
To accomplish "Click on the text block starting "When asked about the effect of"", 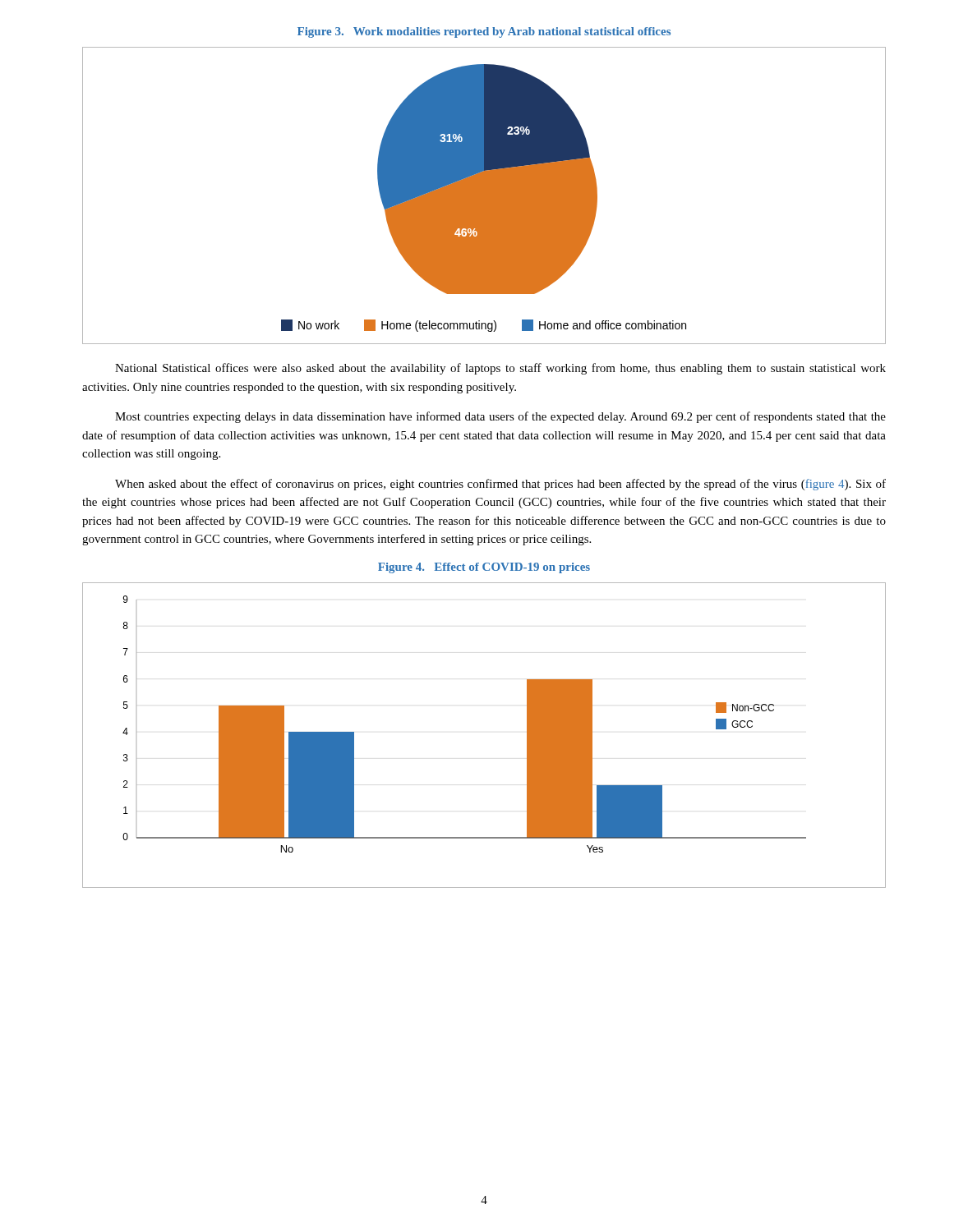I will click(x=484, y=511).
